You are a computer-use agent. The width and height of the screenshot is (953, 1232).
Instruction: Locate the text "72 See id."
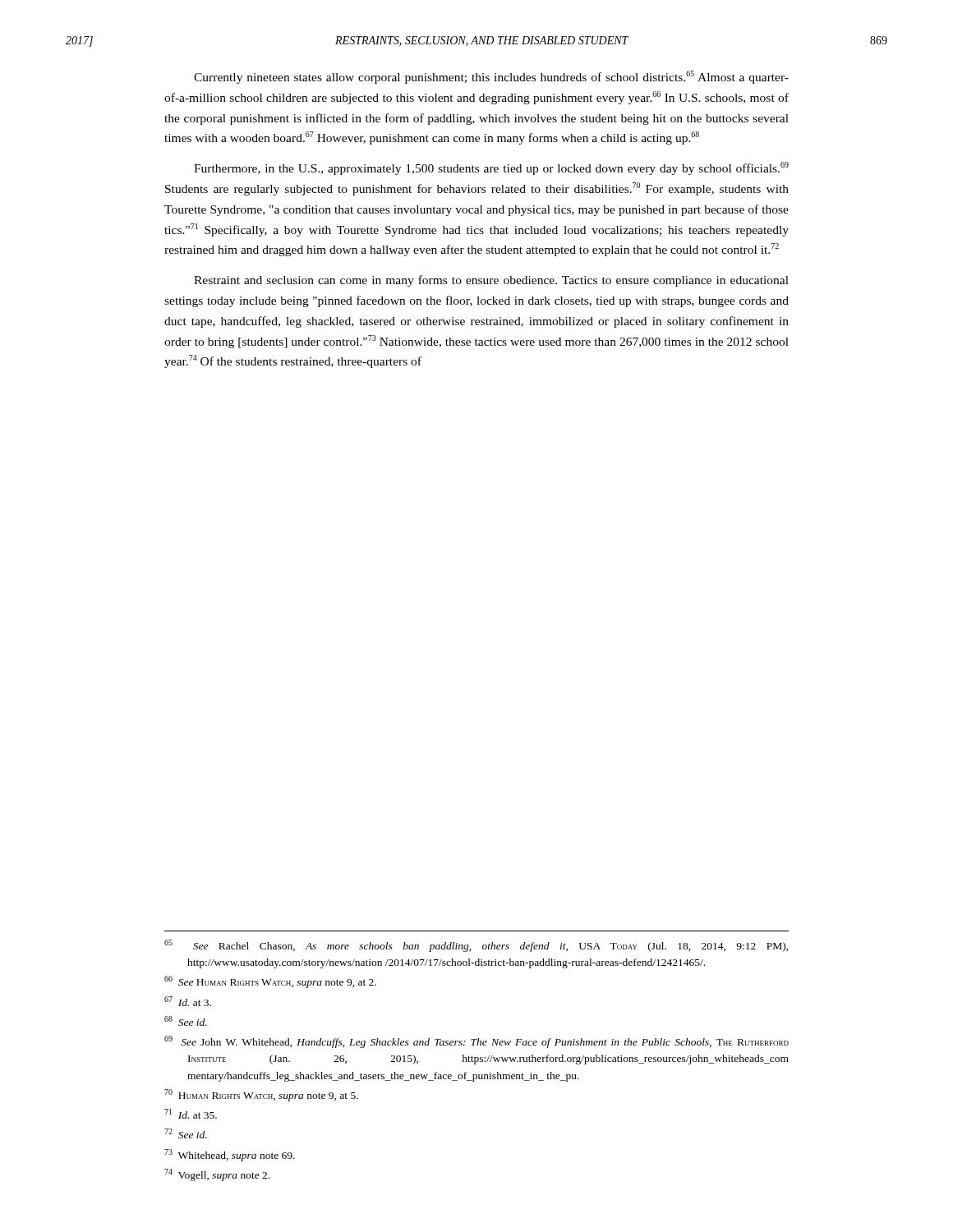[186, 1134]
